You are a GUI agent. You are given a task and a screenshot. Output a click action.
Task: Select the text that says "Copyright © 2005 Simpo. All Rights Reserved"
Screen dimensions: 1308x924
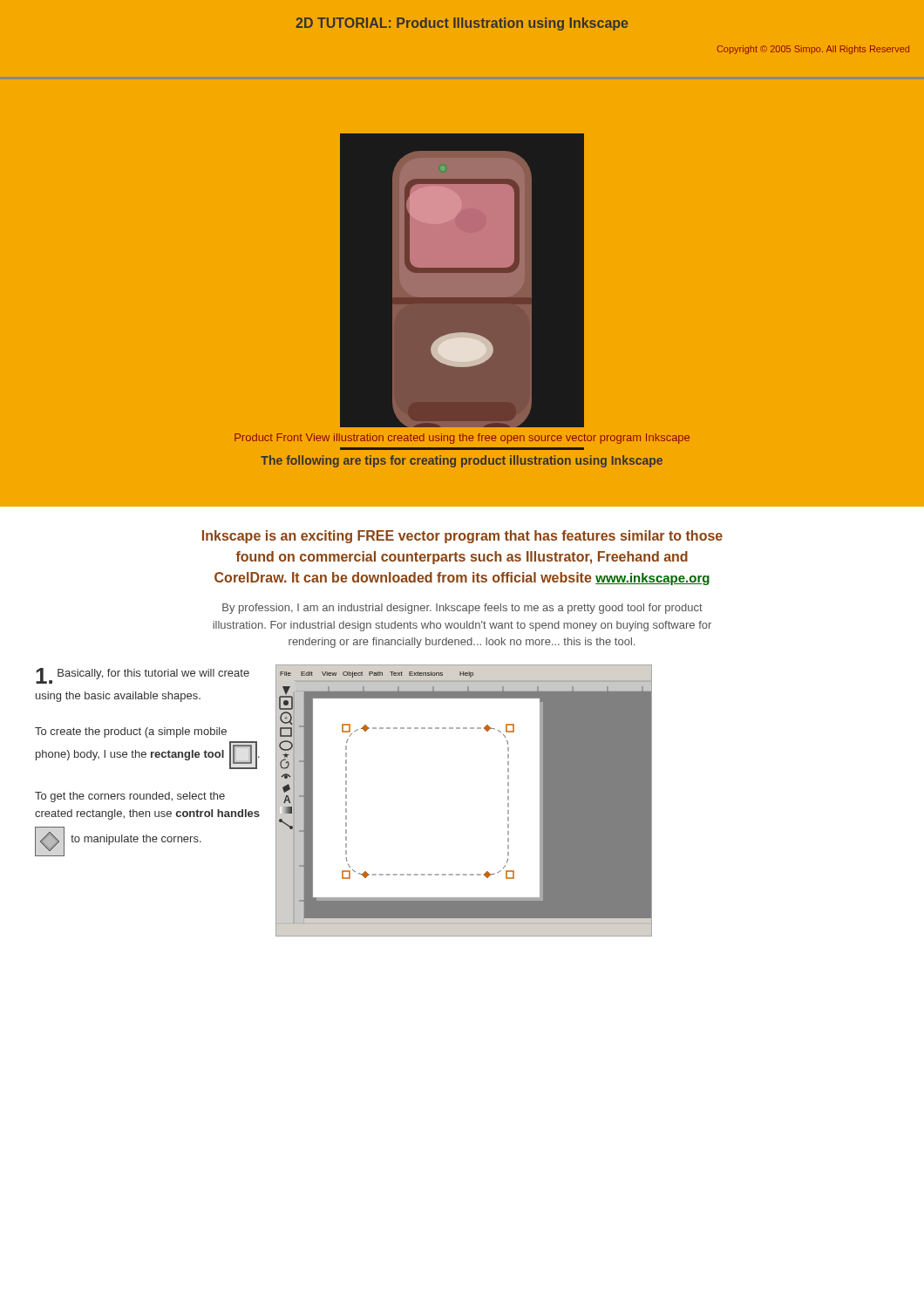pos(813,49)
